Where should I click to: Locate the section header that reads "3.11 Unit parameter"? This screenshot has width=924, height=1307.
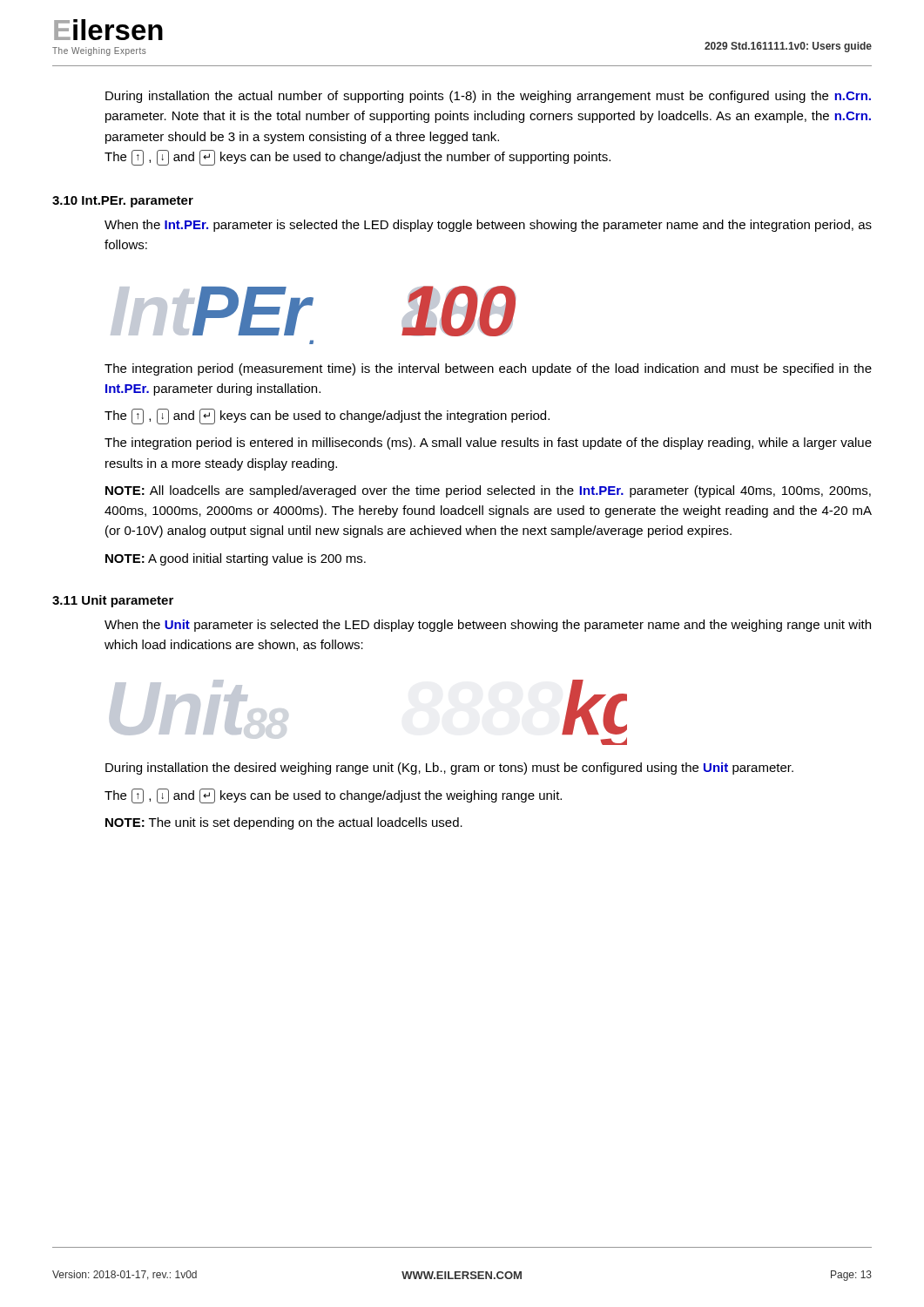point(113,600)
